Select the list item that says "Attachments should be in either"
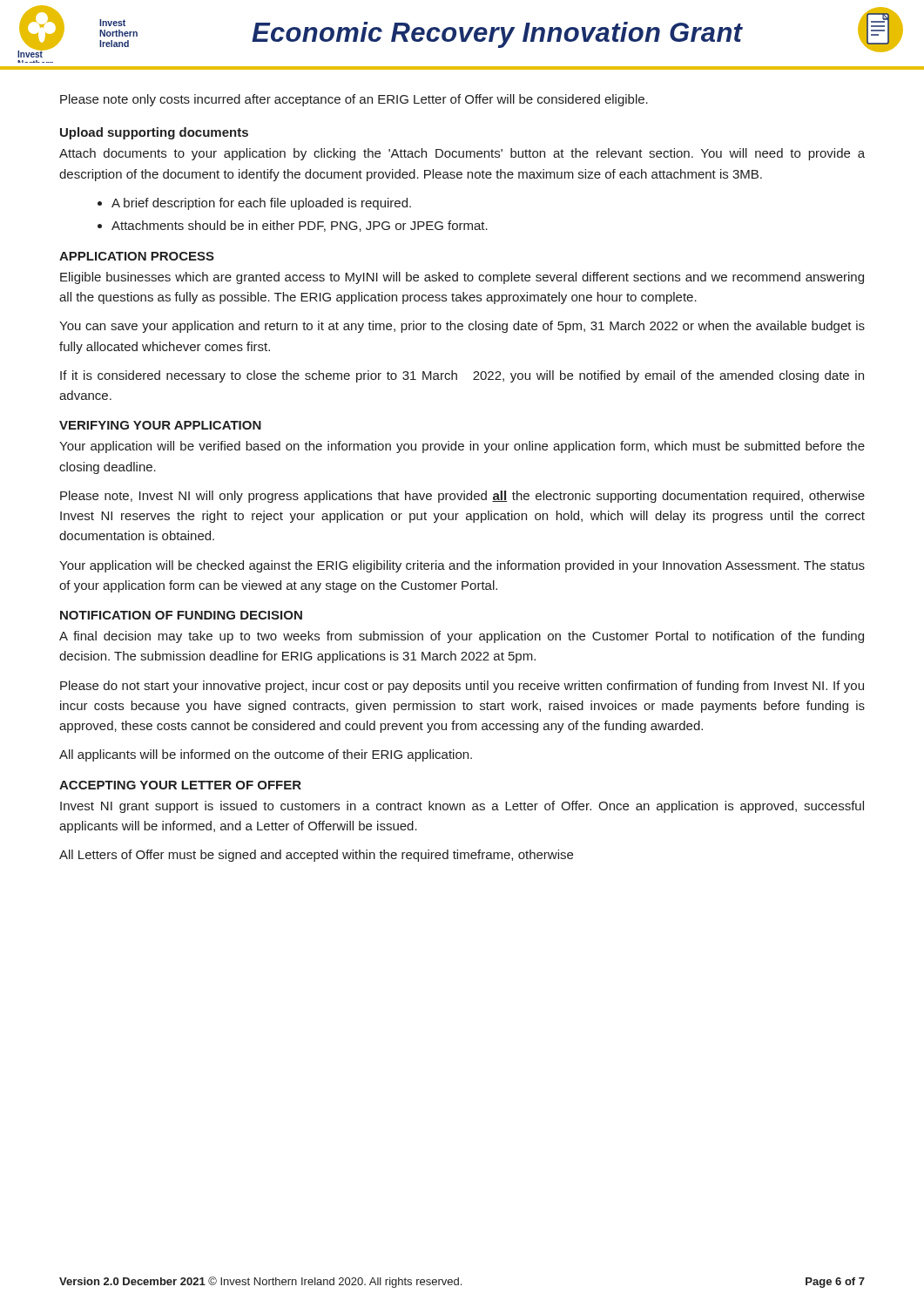This screenshot has width=924, height=1307. click(x=479, y=225)
